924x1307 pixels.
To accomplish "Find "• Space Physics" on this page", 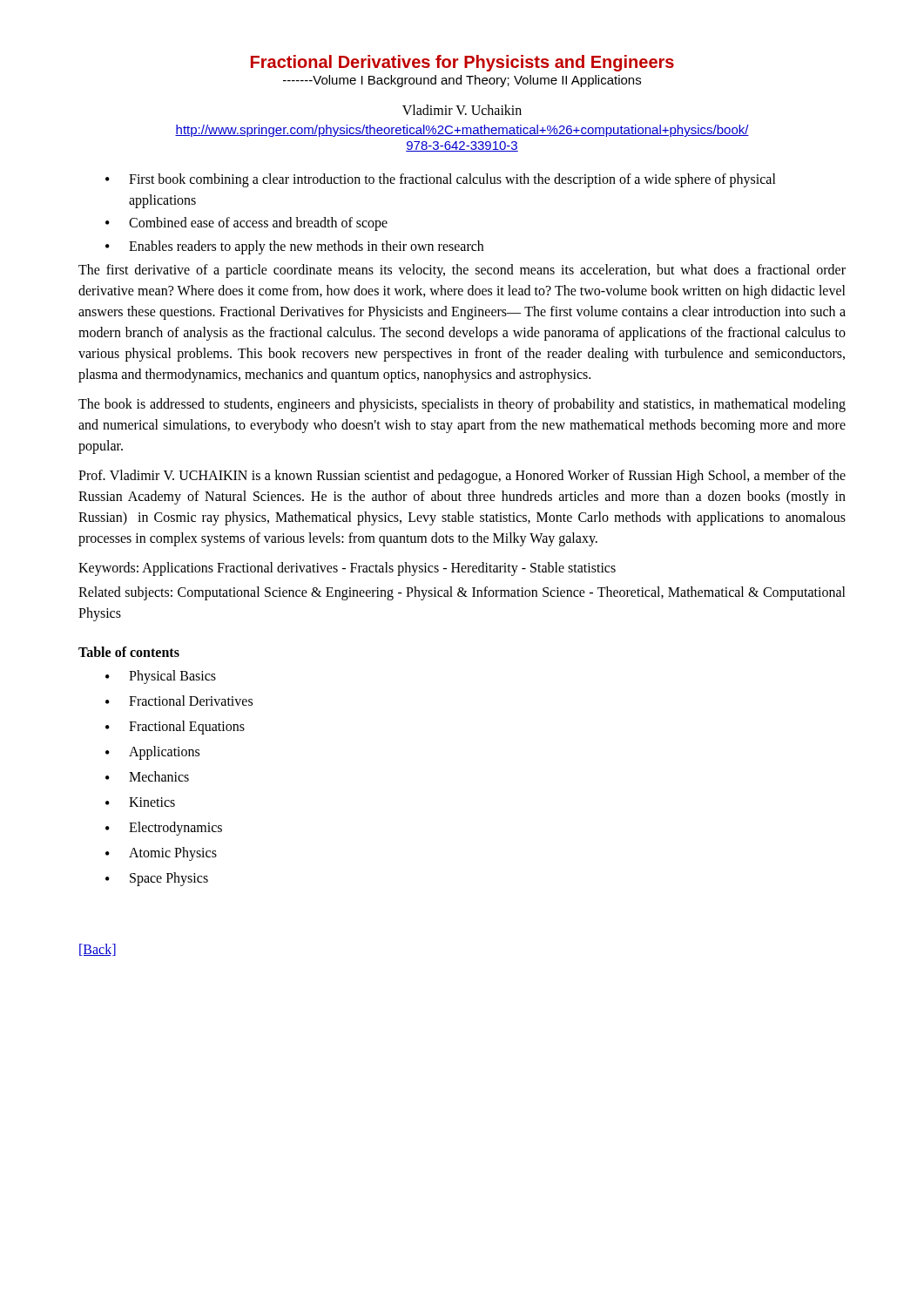I will [x=157, y=879].
